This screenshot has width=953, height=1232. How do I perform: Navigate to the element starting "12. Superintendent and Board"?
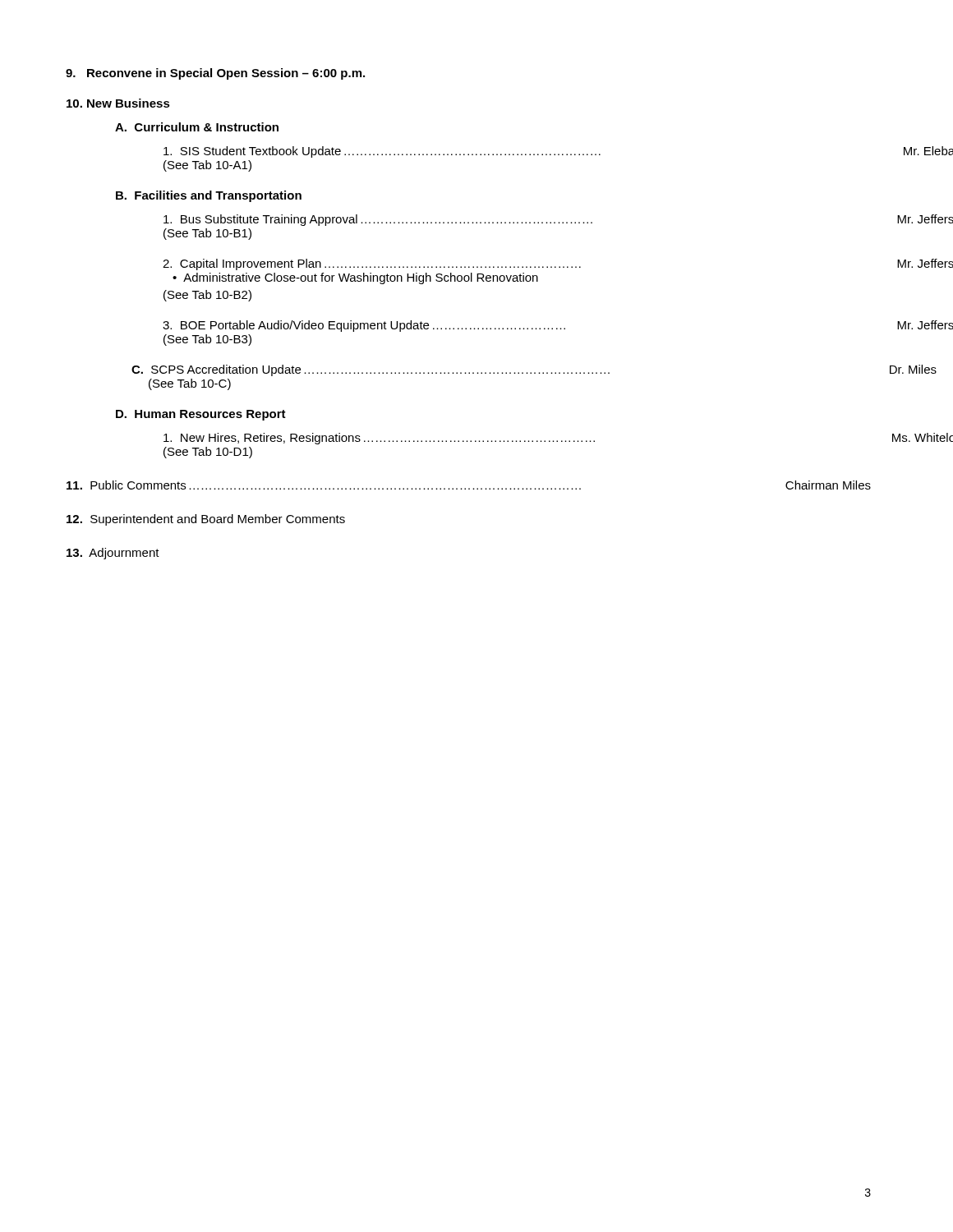(x=205, y=519)
